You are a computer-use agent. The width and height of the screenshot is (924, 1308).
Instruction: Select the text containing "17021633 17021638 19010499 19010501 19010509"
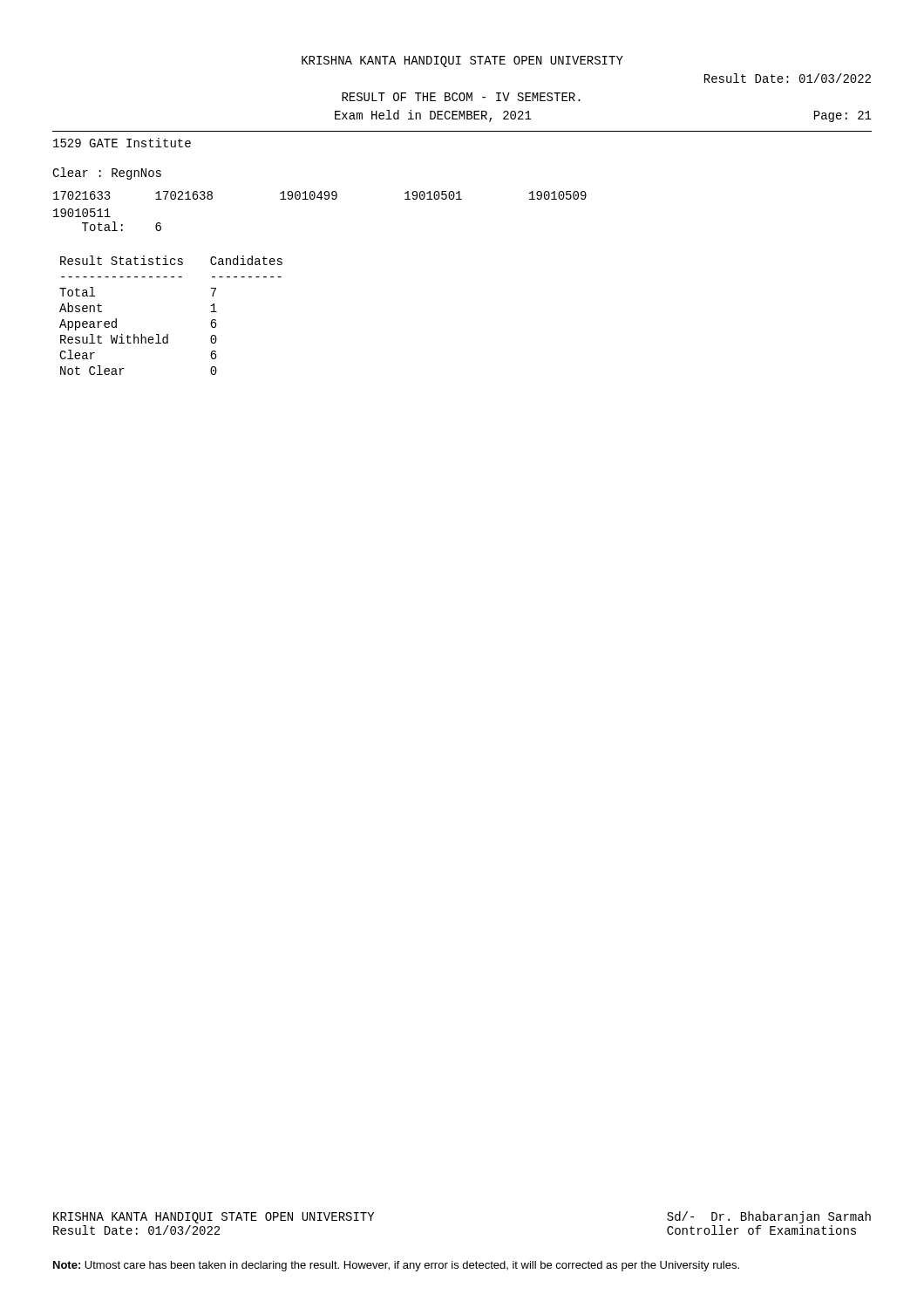click(x=320, y=196)
